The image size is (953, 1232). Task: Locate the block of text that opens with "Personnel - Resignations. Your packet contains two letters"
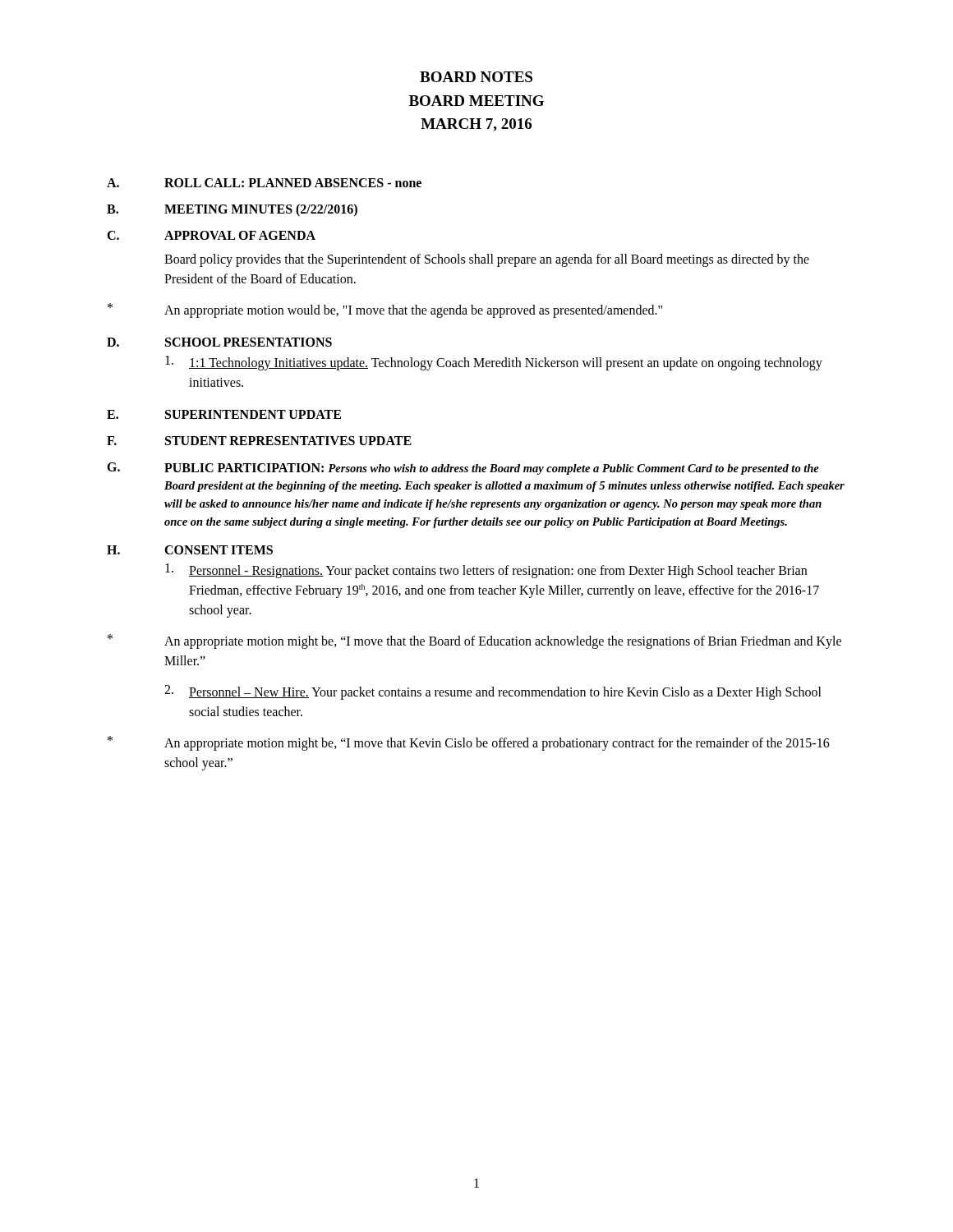click(505, 590)
